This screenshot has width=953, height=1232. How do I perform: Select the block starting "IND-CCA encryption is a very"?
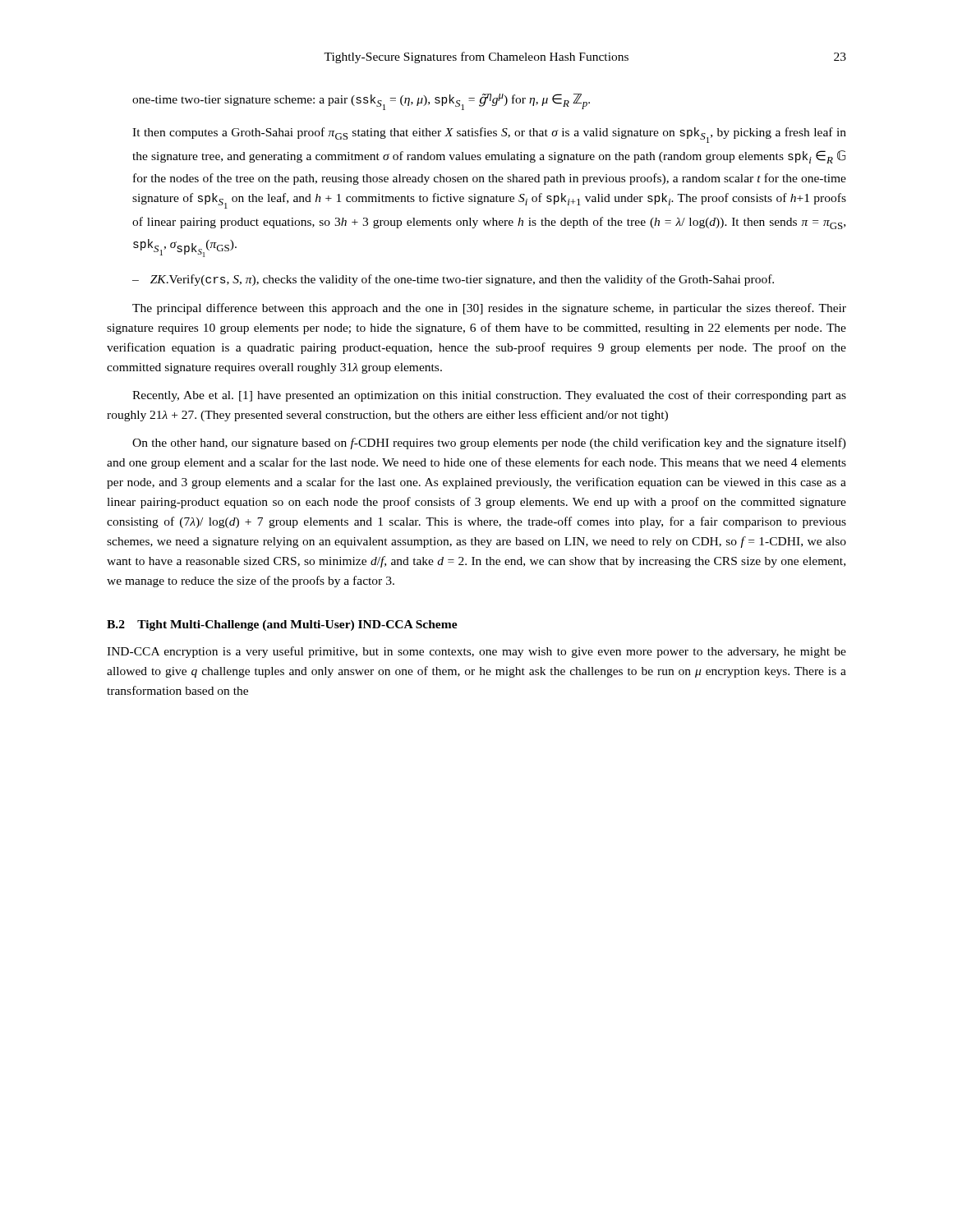[x=476, y=671]
